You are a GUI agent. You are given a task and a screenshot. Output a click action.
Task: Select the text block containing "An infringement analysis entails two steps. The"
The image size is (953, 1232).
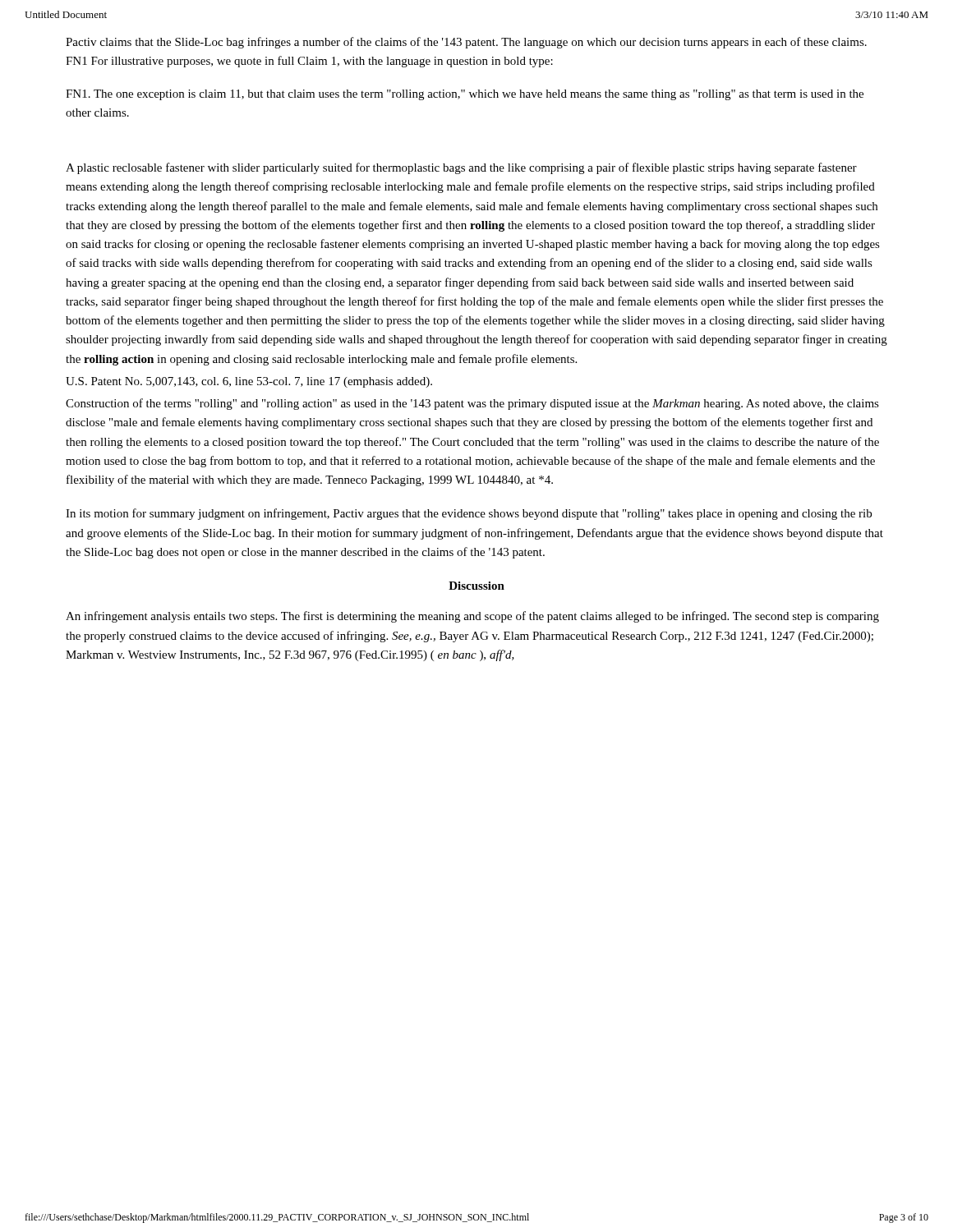tap(476, 636)
